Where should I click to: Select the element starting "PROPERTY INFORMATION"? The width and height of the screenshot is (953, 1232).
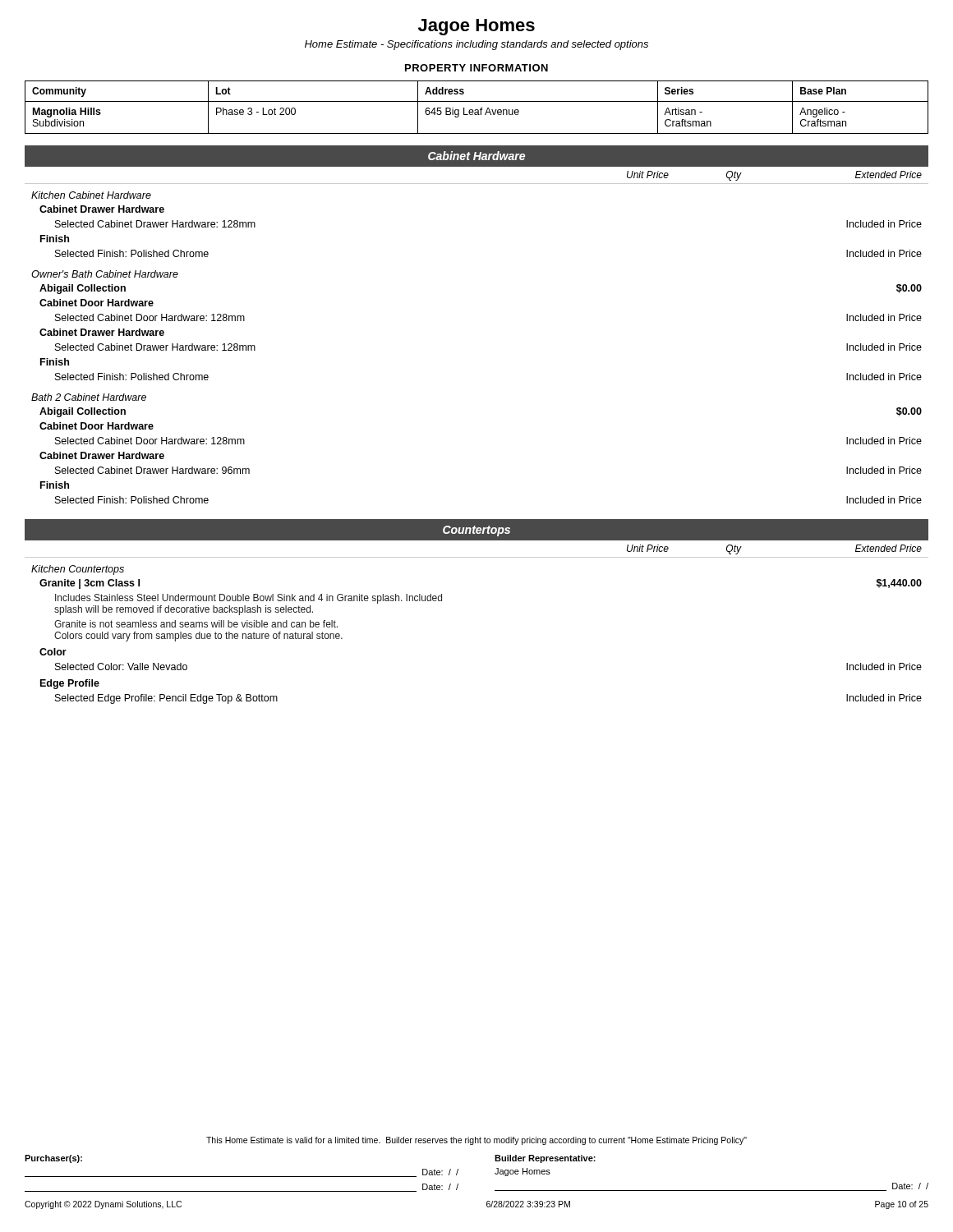pyautogui.click(x=476, y=68)
